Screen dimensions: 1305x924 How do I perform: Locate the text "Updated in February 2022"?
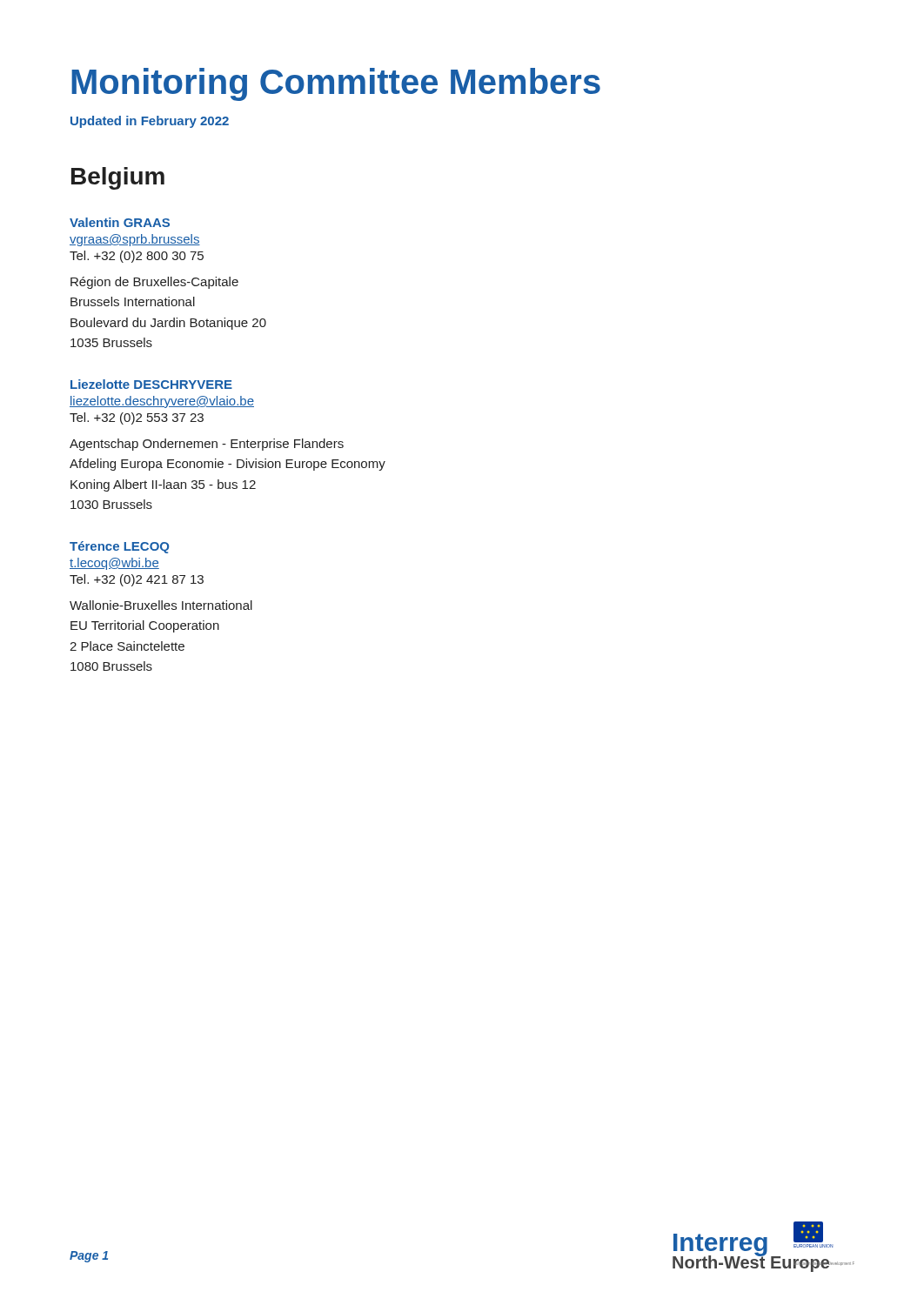[150, 122]
